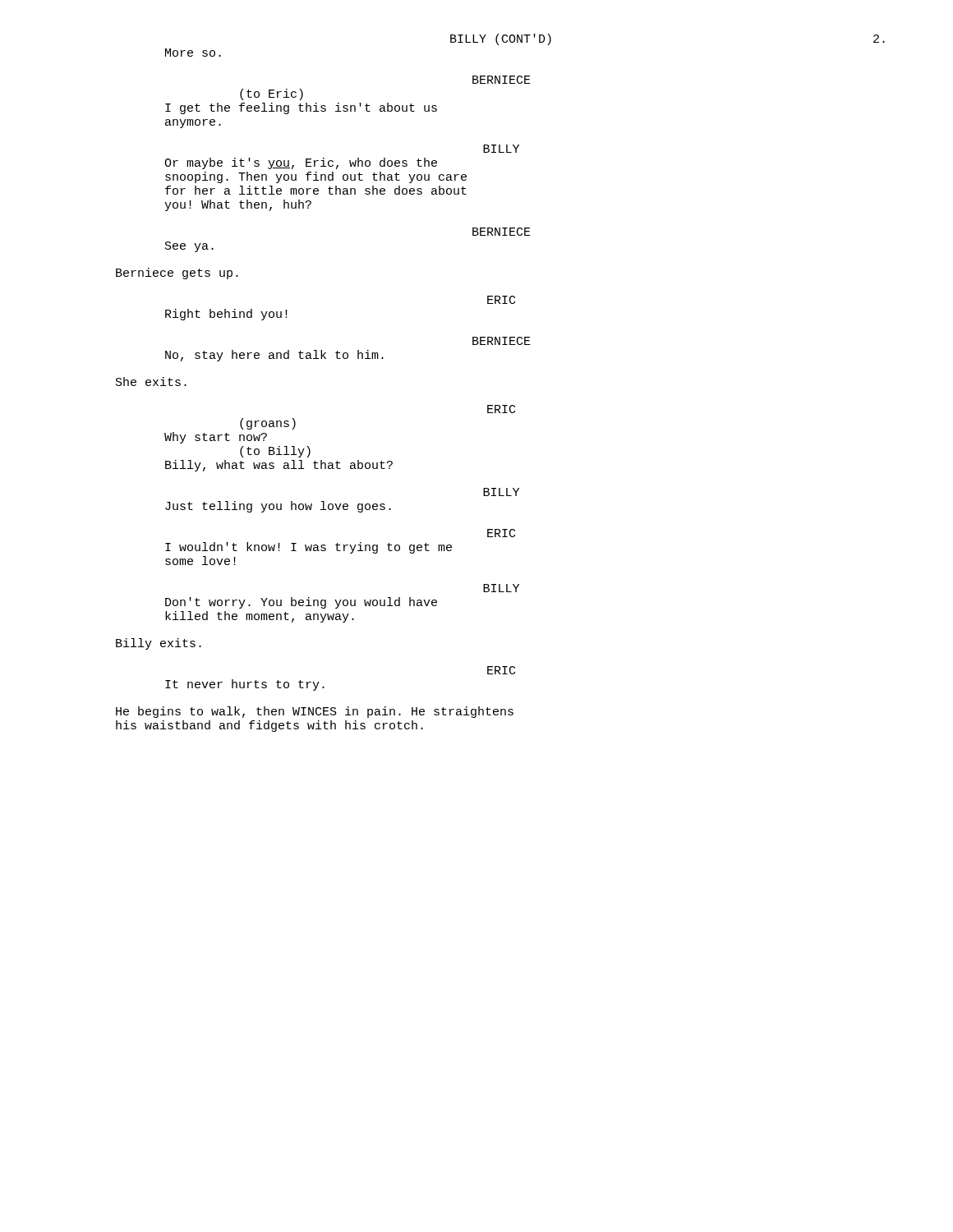
Task: Locate the text "Billy, what was all that about?"
Action: click(279, 466)
